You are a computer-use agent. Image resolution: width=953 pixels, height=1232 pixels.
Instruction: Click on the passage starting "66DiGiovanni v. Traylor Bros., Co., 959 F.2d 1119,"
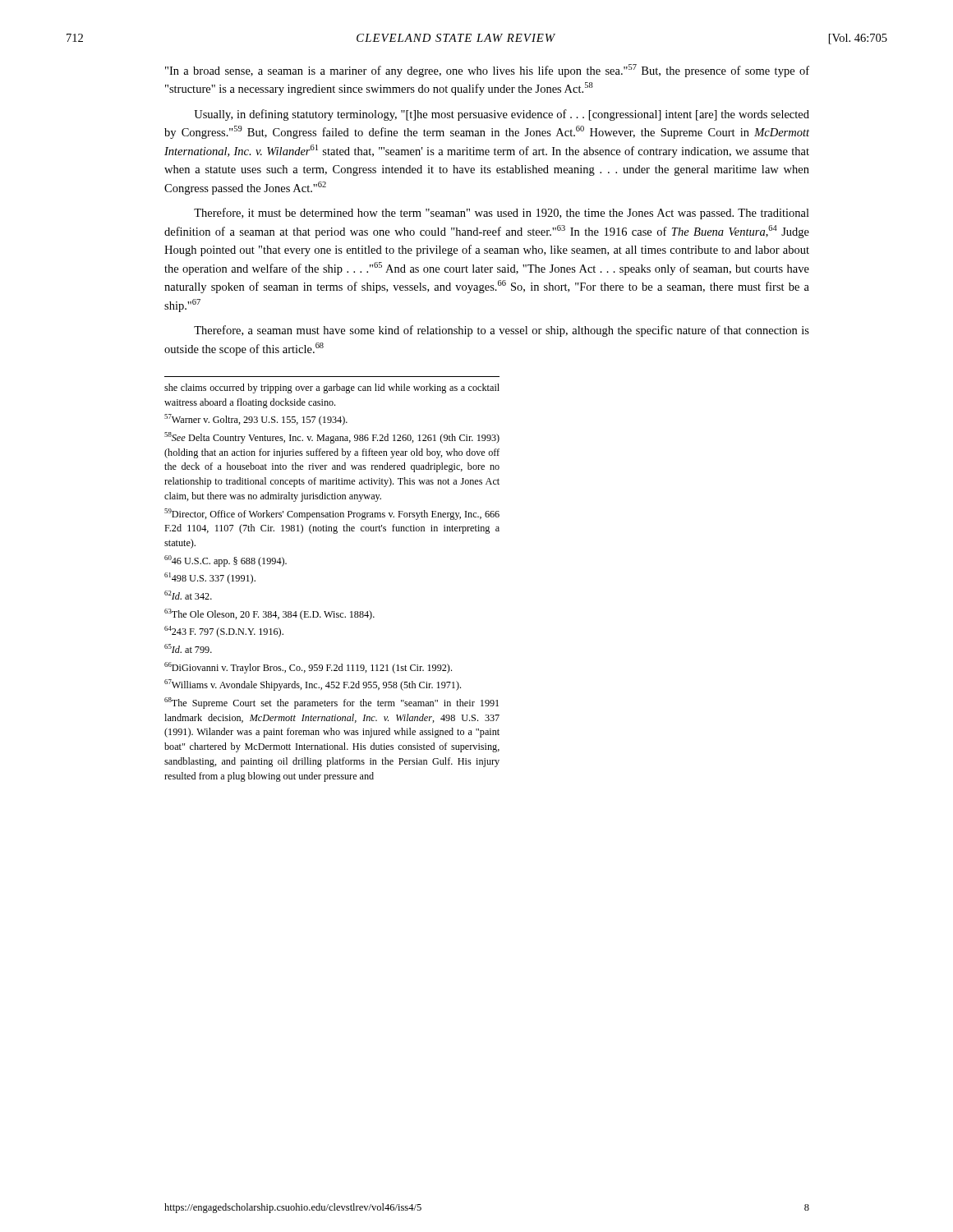click(332, 668)
